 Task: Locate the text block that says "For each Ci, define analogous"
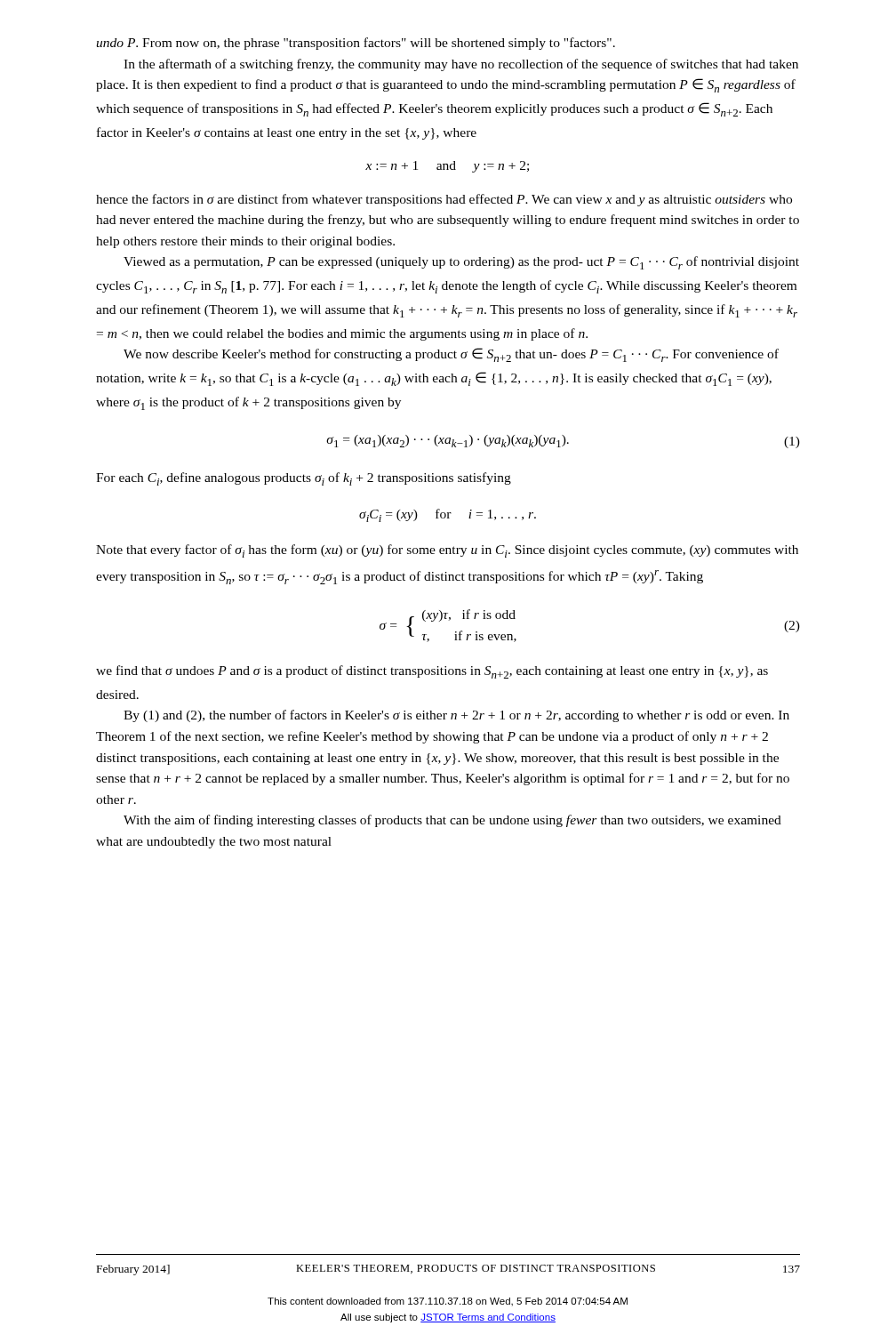448,479
